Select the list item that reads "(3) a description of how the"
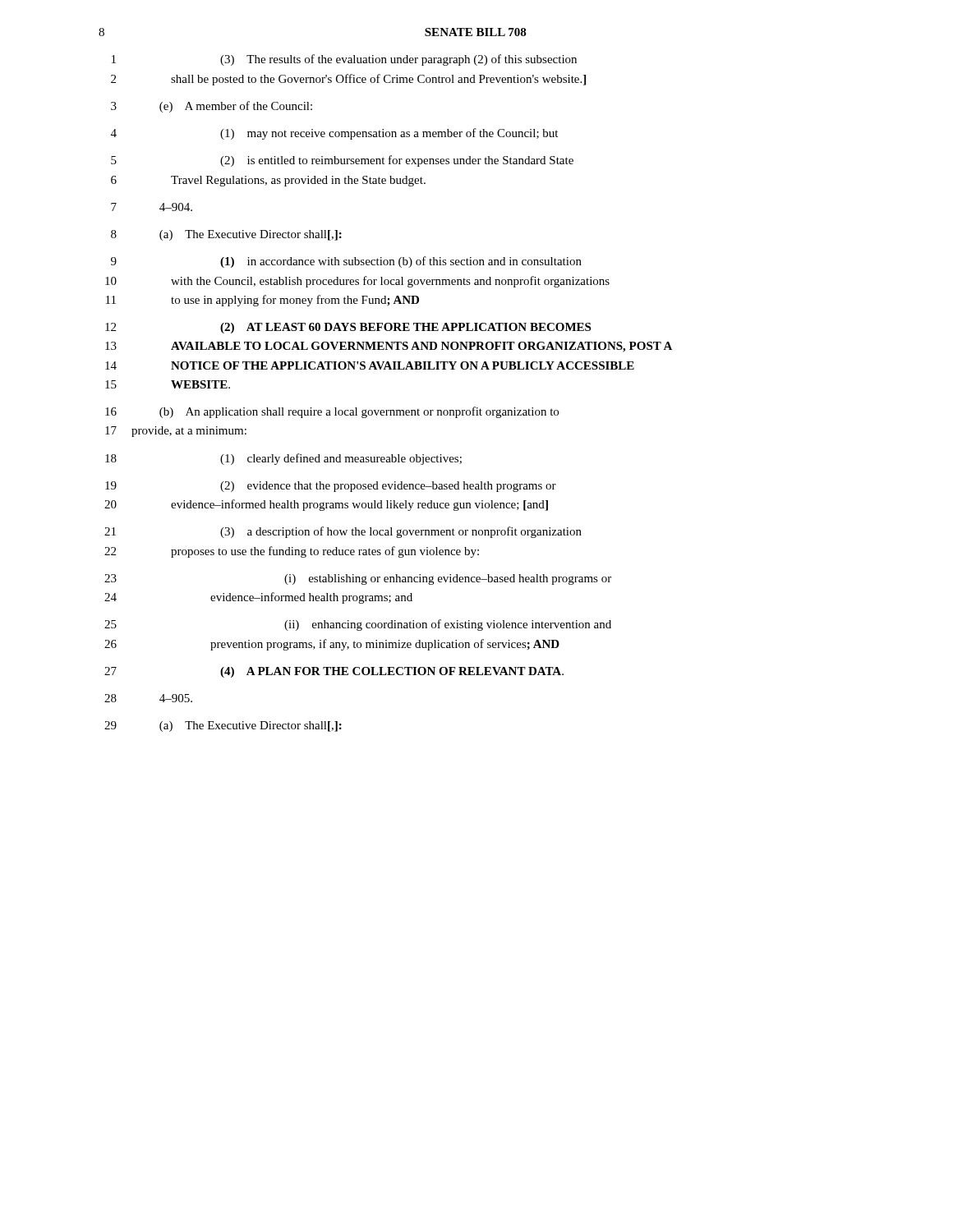The image size is (953, 1232). [376, 541]
